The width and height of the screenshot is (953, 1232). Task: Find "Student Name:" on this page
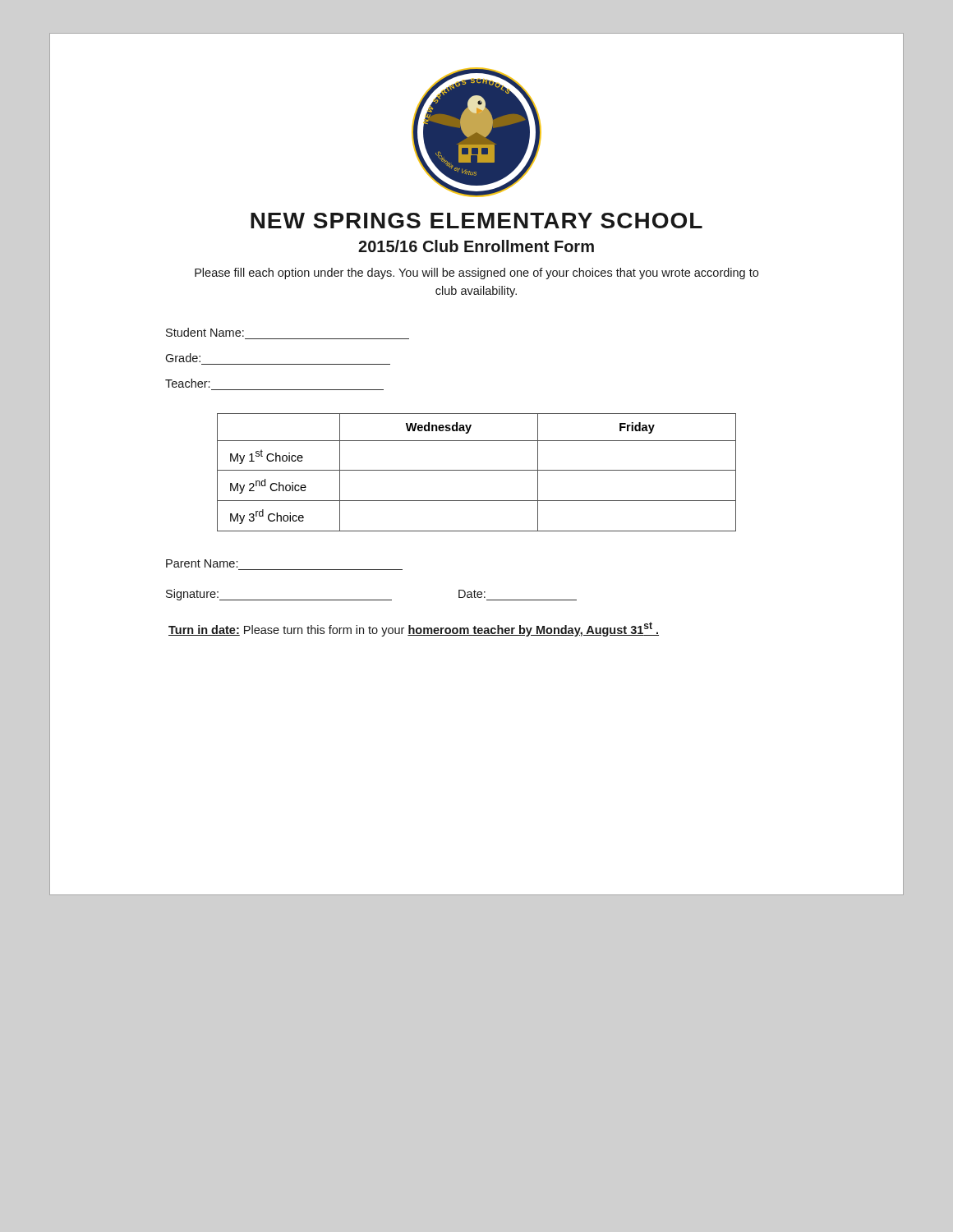point(287,332)
